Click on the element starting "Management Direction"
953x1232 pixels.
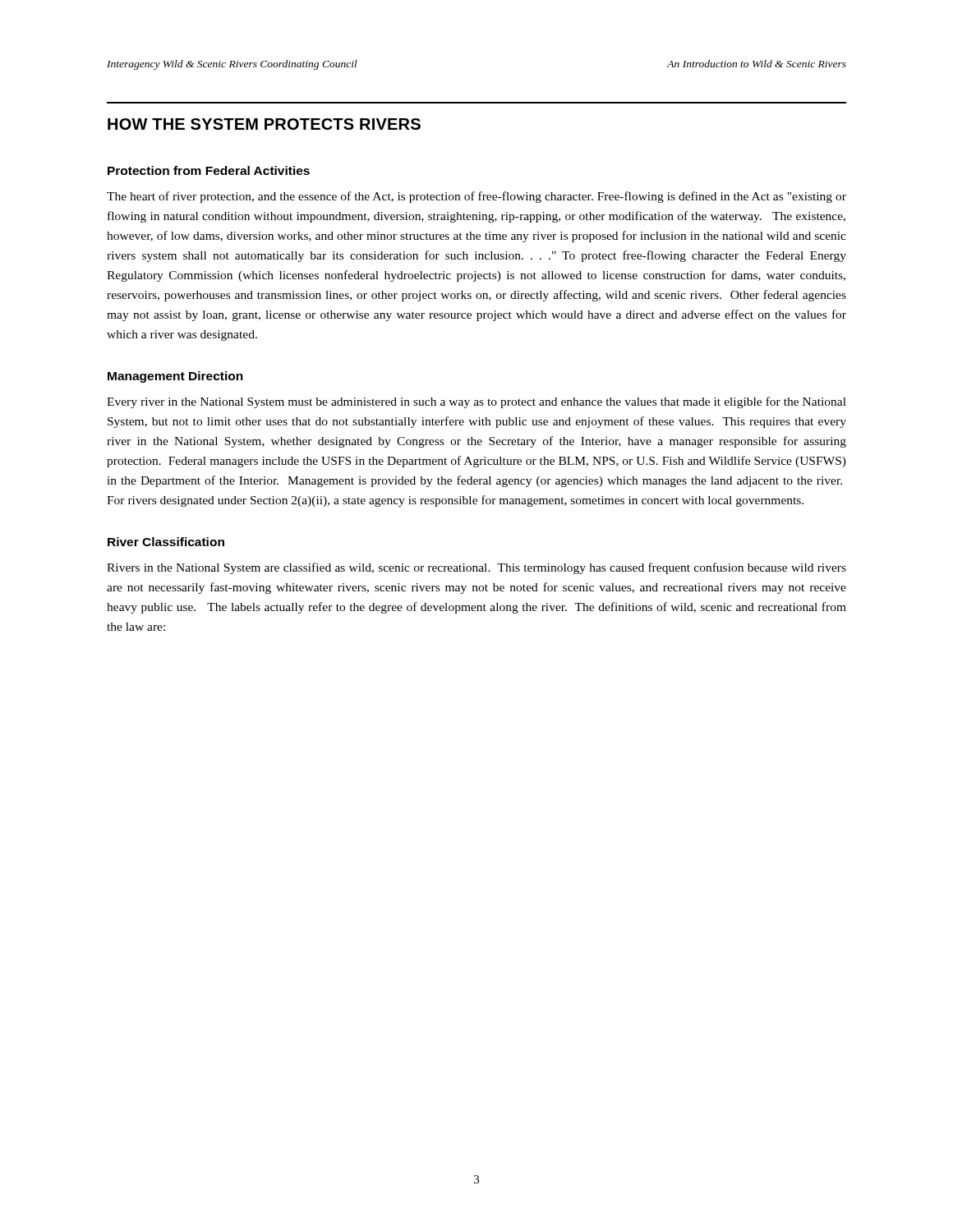(x=175, y=376)
